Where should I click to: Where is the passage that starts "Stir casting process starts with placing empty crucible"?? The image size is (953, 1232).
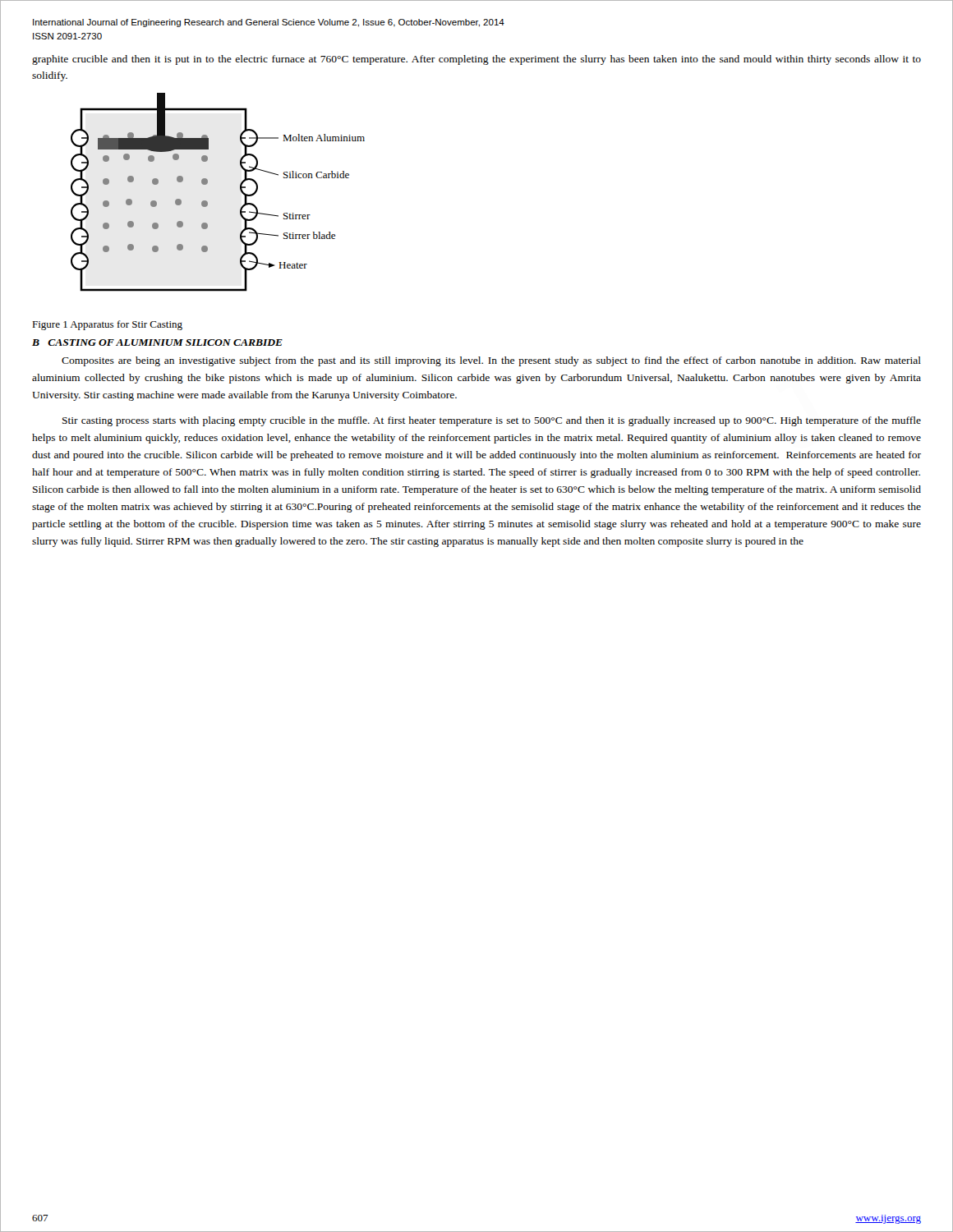(x=476, y=480)
